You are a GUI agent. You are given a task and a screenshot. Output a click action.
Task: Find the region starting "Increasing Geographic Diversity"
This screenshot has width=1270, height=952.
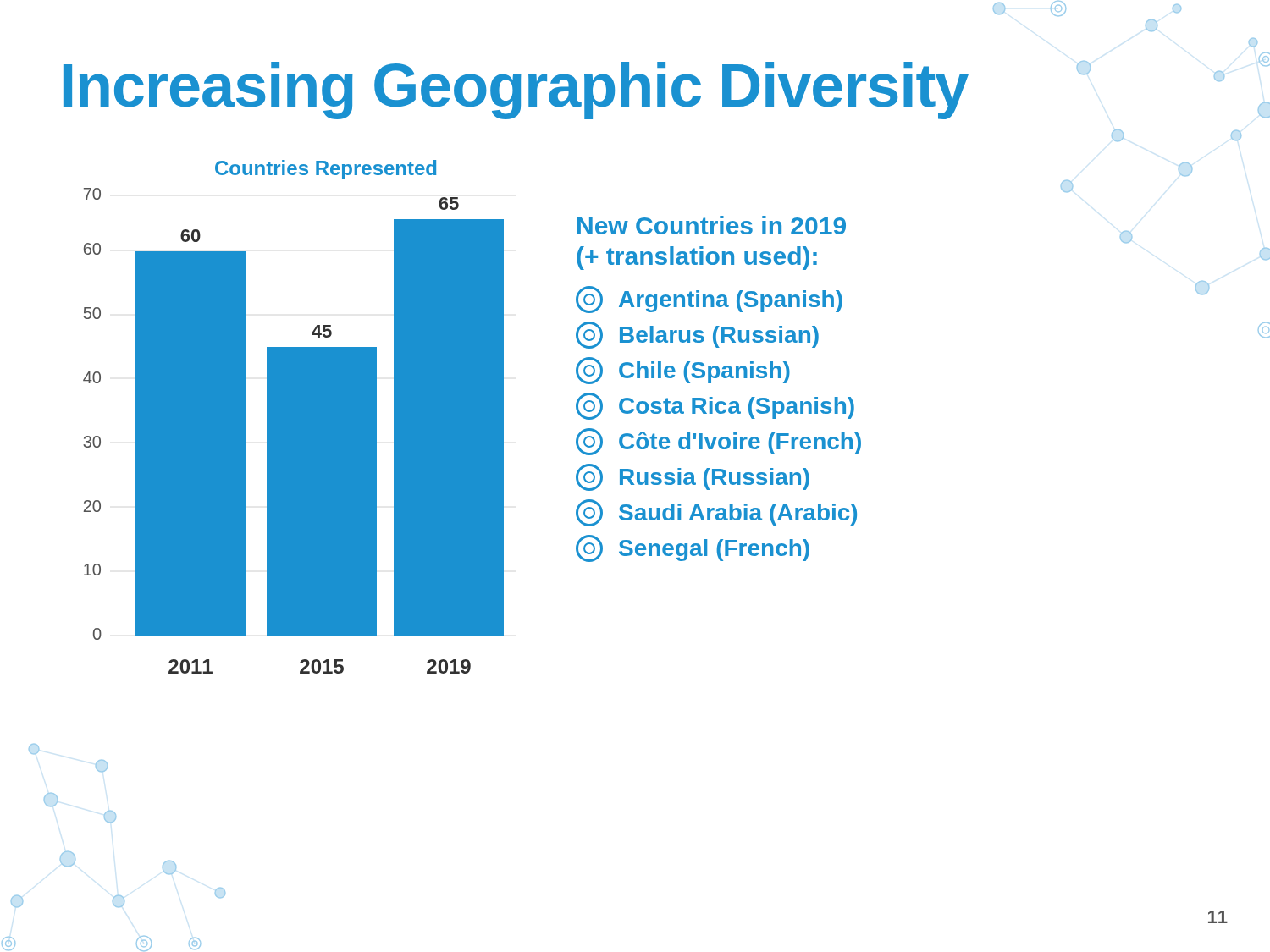point(514,85)
